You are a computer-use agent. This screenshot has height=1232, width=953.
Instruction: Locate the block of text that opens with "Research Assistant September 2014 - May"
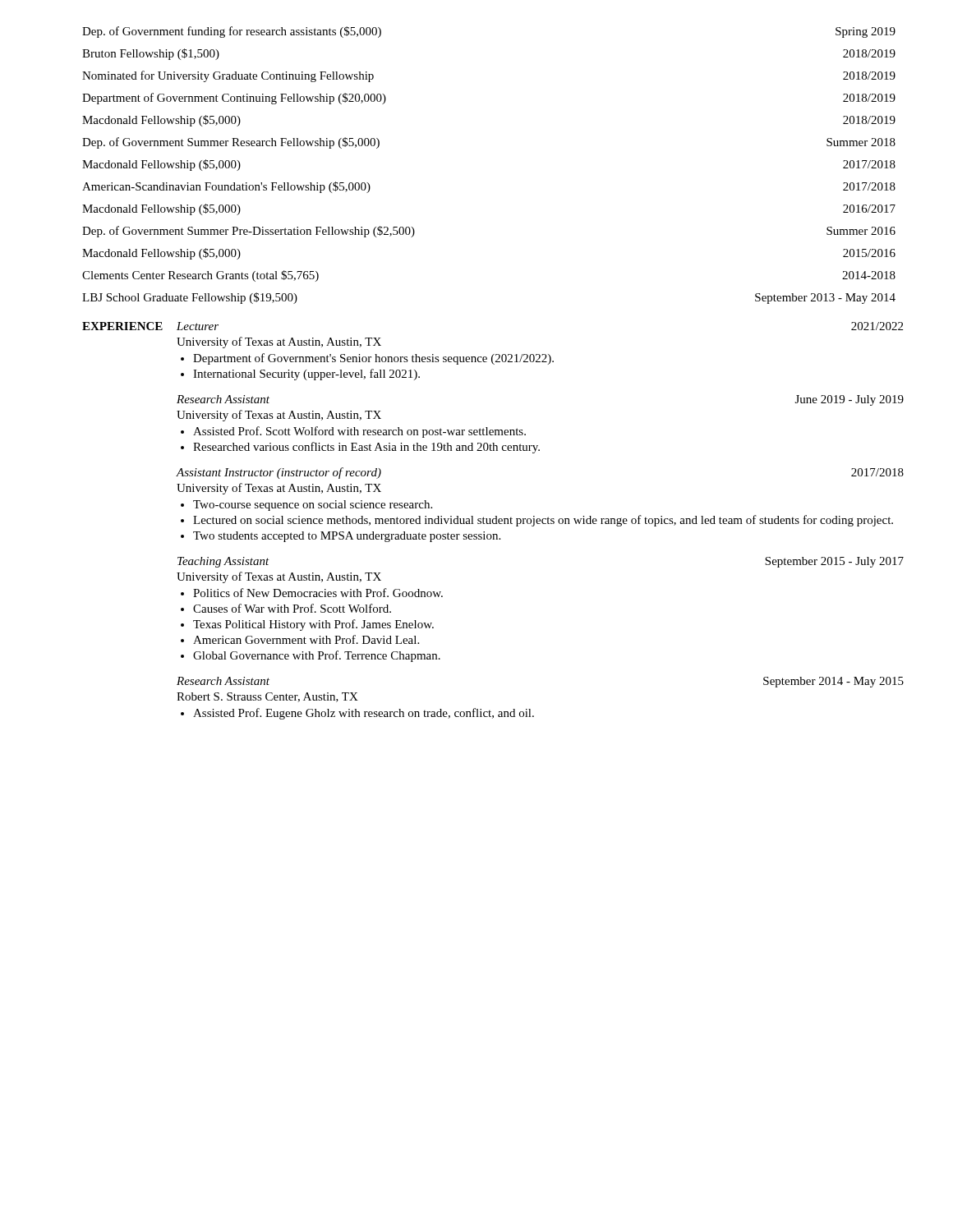coord(215,680)
